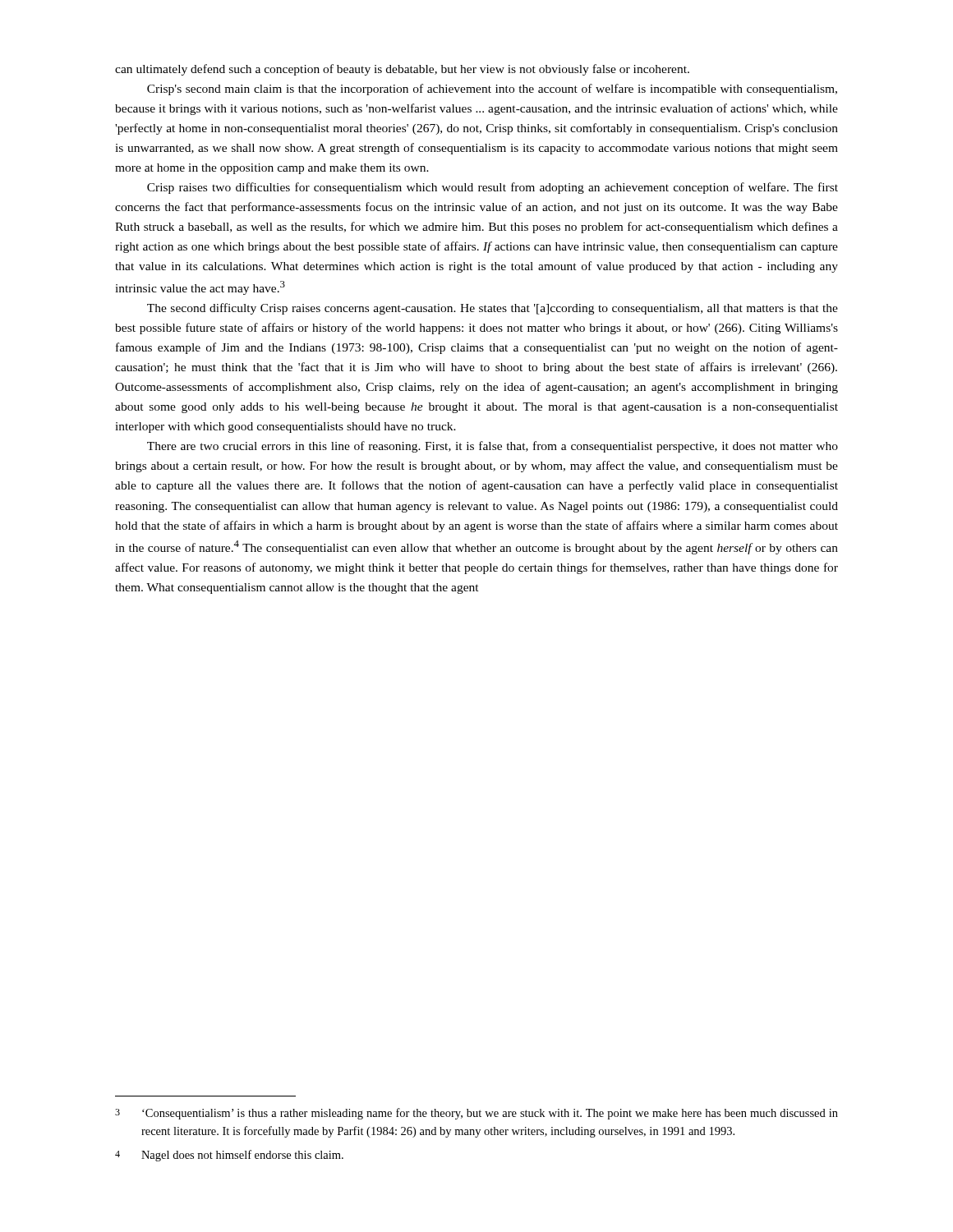Find "4 Nagel does not himself endorse this claim." on this page
Viewport: 953px width, 1232px height.
(x=229, y=1156)
